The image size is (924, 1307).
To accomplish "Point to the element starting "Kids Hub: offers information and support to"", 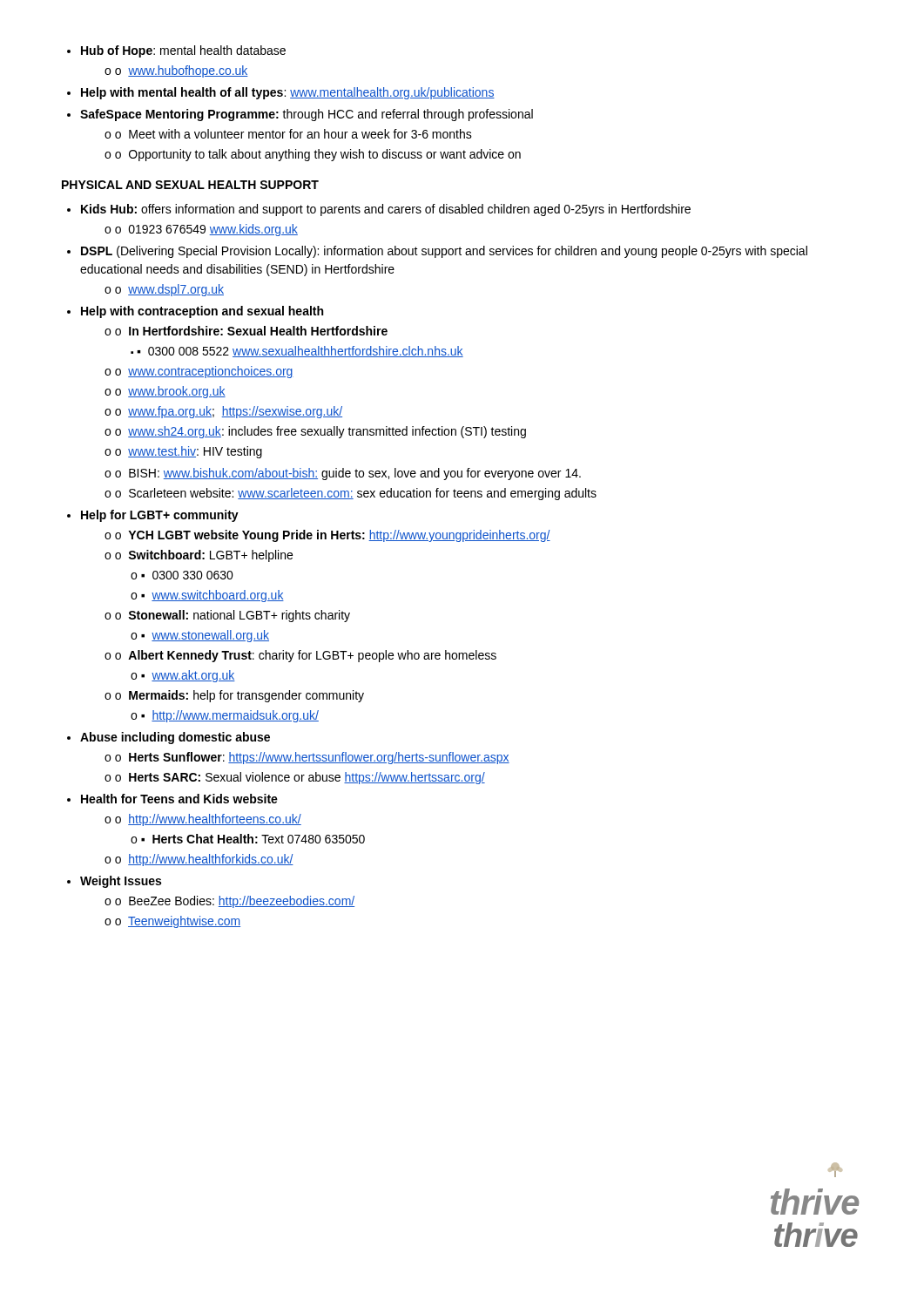I will point(462,220).
